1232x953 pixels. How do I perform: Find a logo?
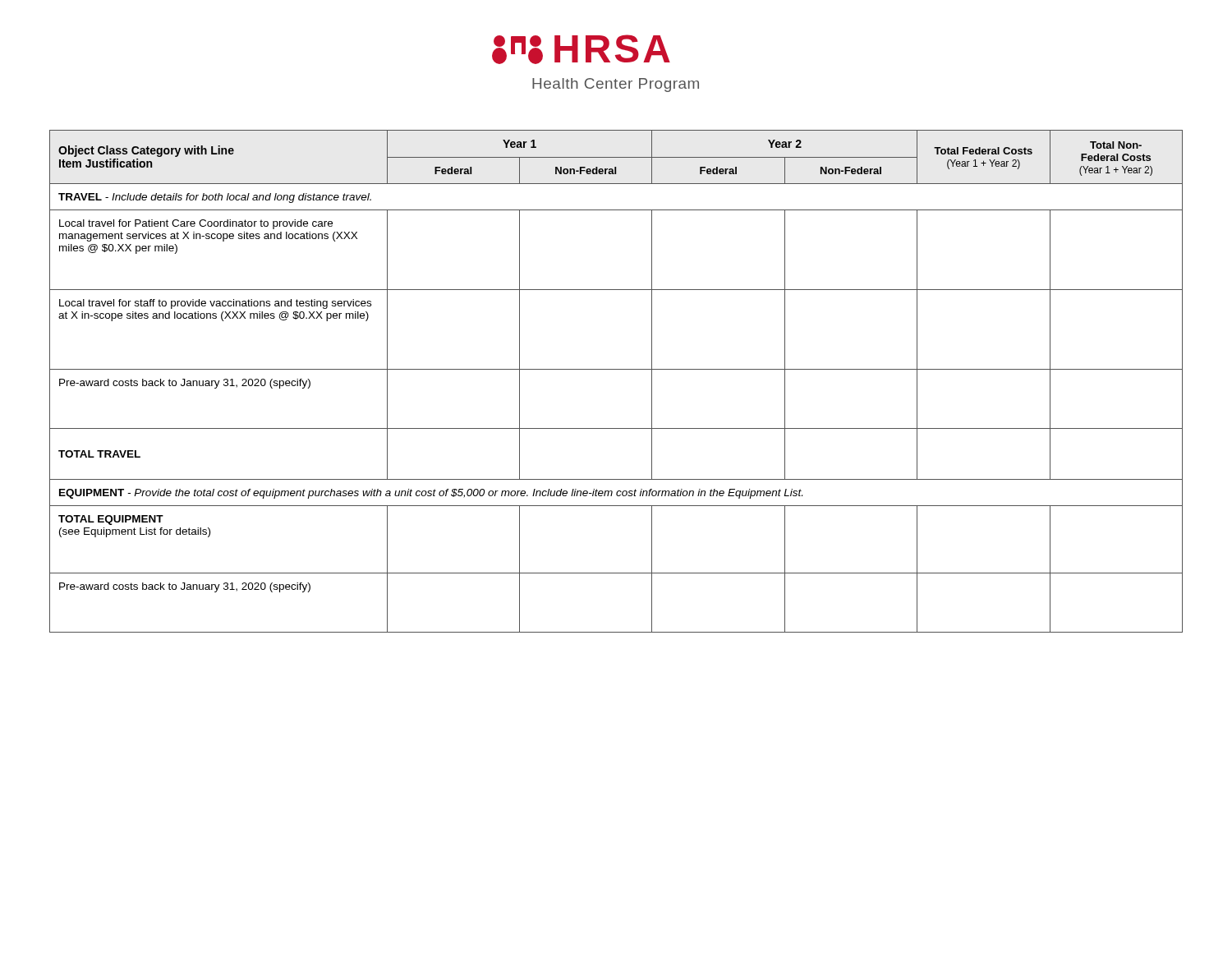[x=616, y=65]
